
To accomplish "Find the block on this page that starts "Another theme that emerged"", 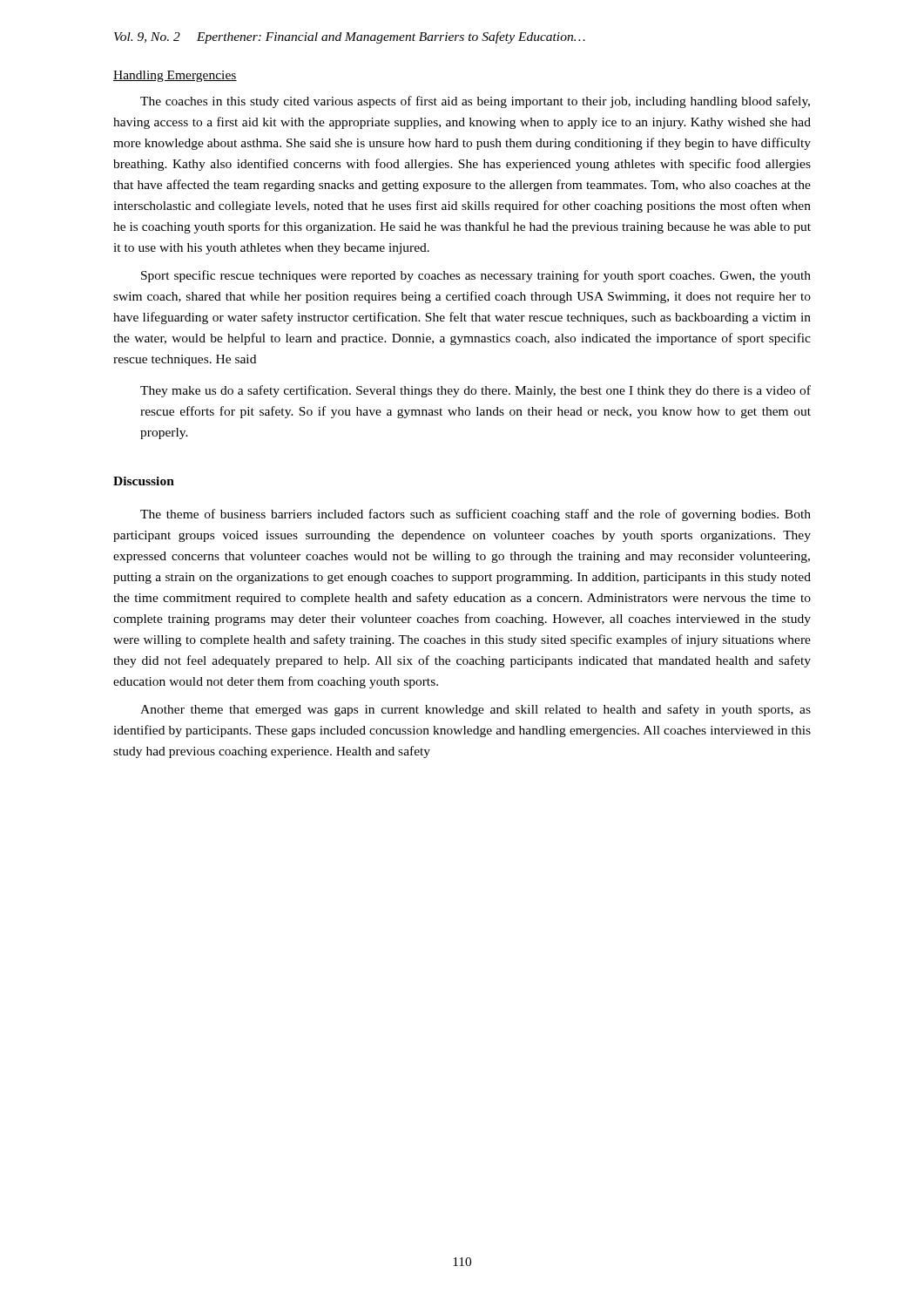I will 462,731.
